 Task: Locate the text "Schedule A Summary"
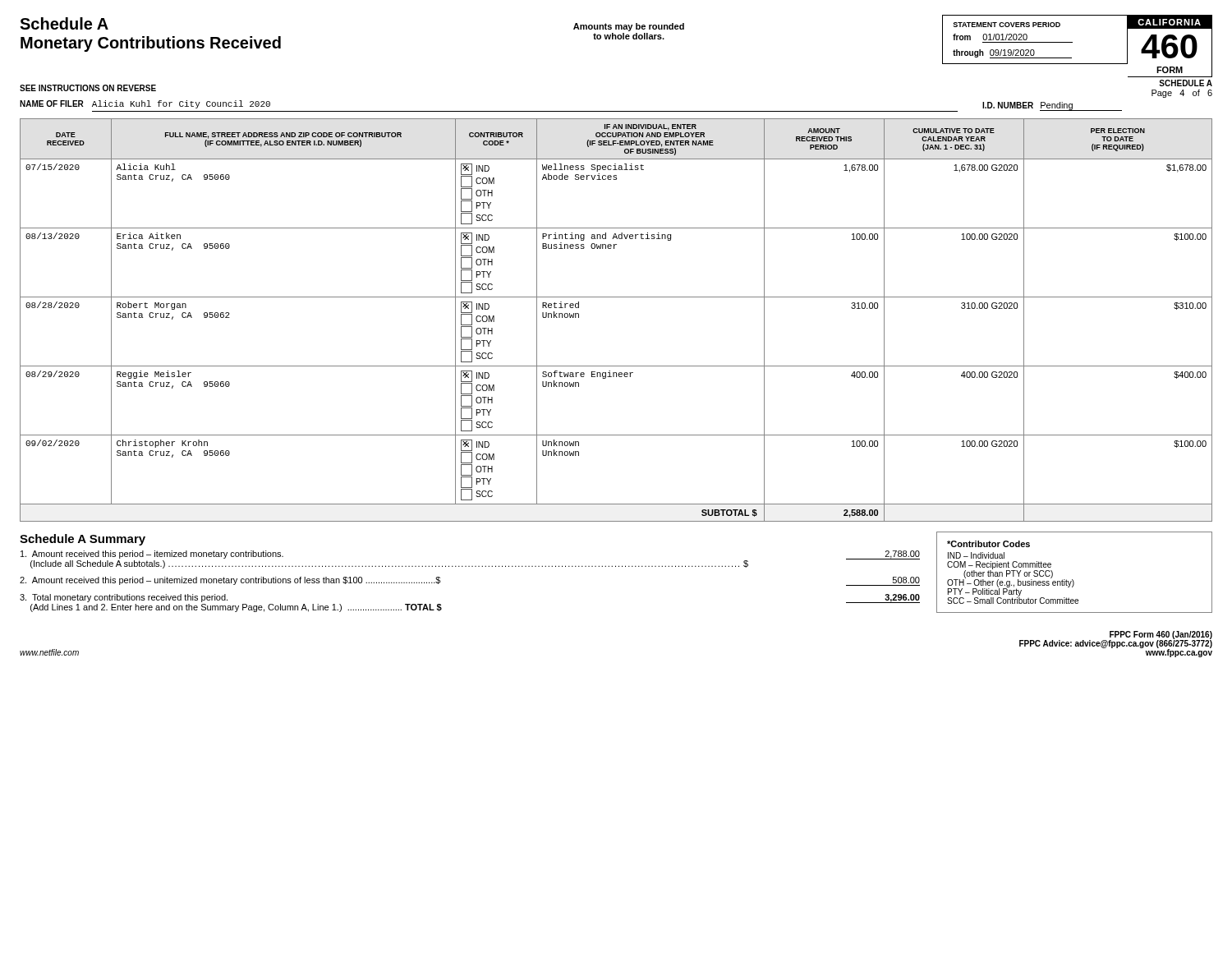coord(83,539)
